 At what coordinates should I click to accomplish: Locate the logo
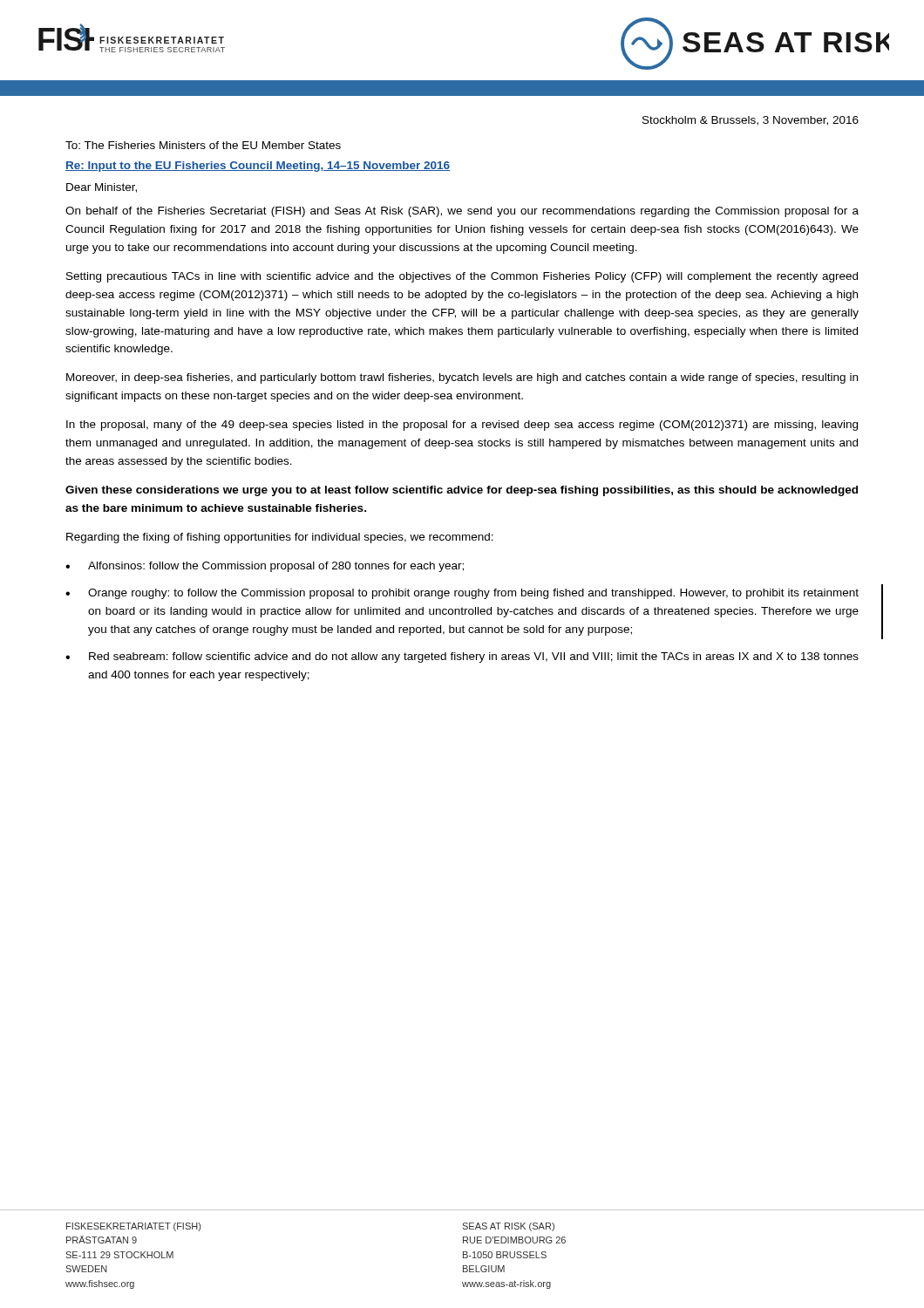(130, 44)
